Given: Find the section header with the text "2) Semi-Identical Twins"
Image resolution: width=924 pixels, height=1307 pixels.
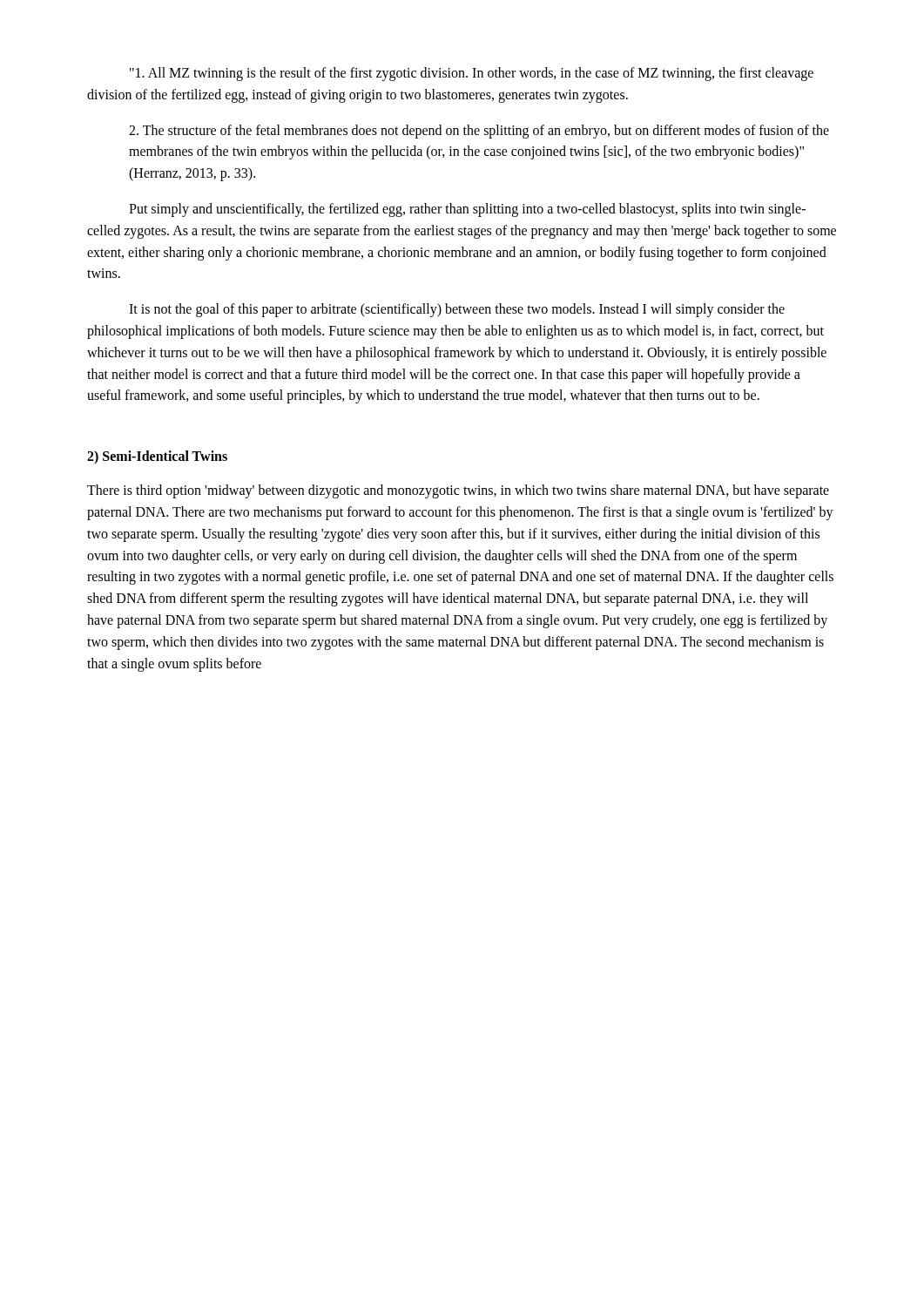Looking at the screenshot, I should pyautogui.click(x=157, y=456).
